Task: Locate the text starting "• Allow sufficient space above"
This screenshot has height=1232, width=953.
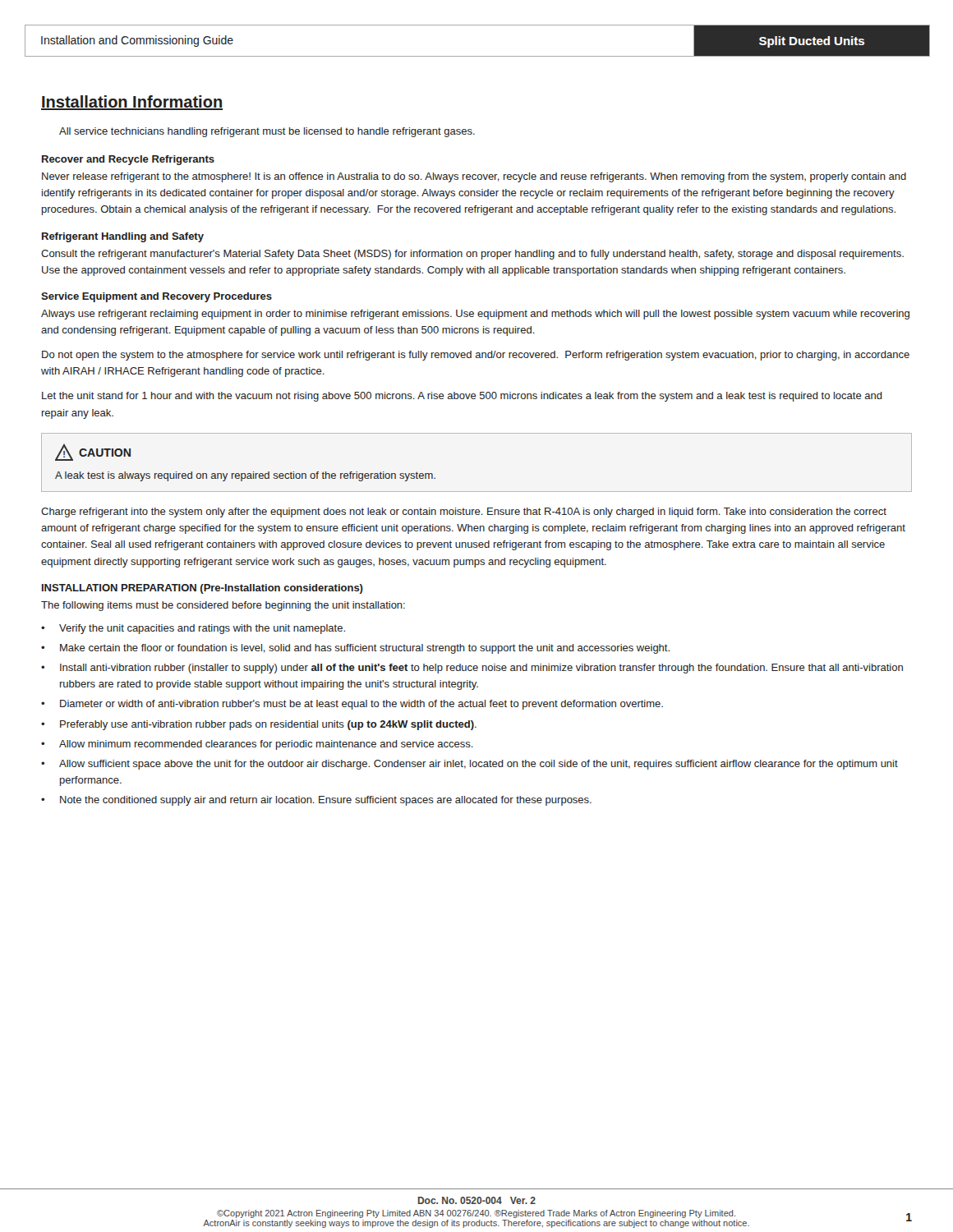Action: point(476,772)
